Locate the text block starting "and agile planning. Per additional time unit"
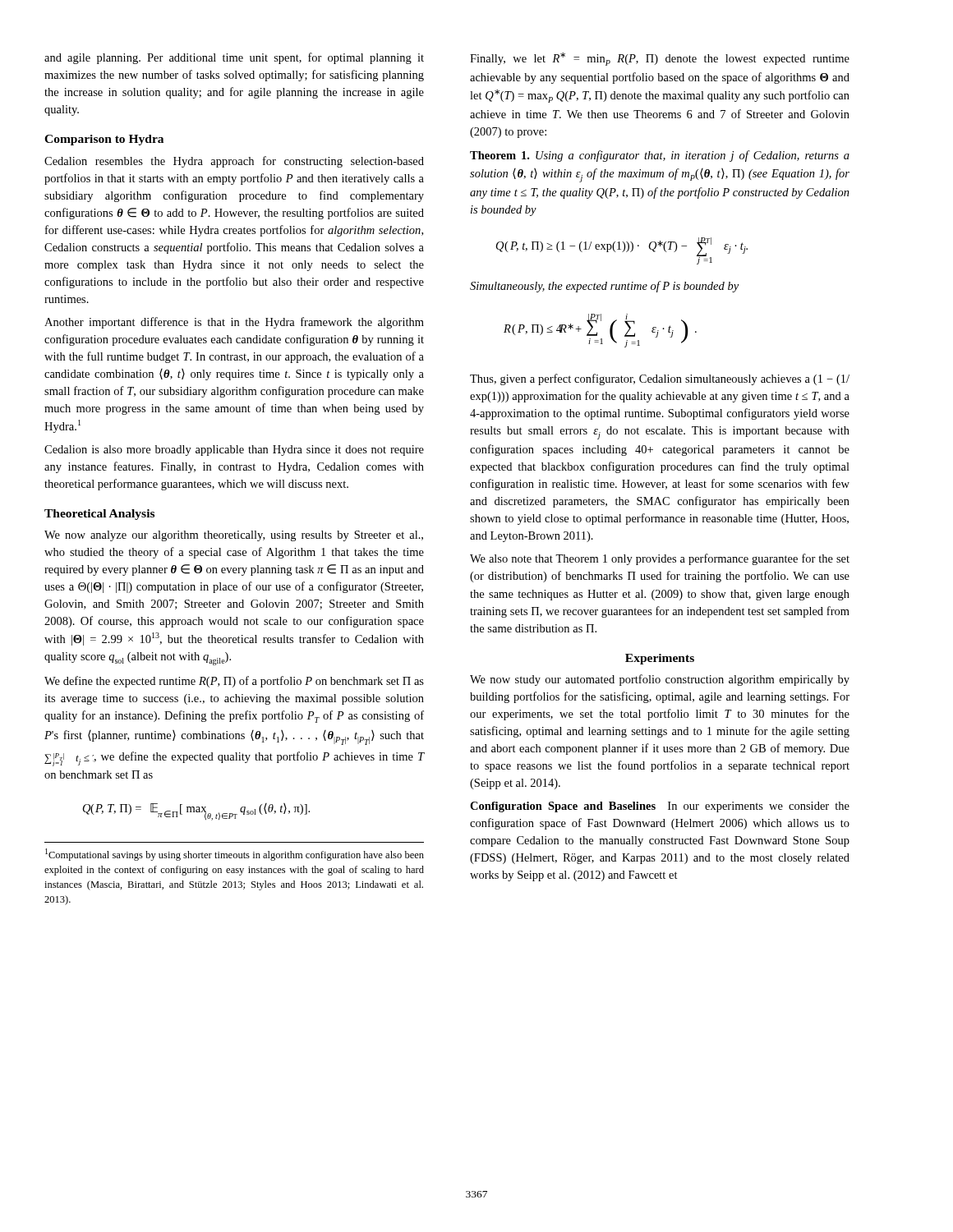The height and width of the screenshot is (1232, 953). click(x=234, y=84)
